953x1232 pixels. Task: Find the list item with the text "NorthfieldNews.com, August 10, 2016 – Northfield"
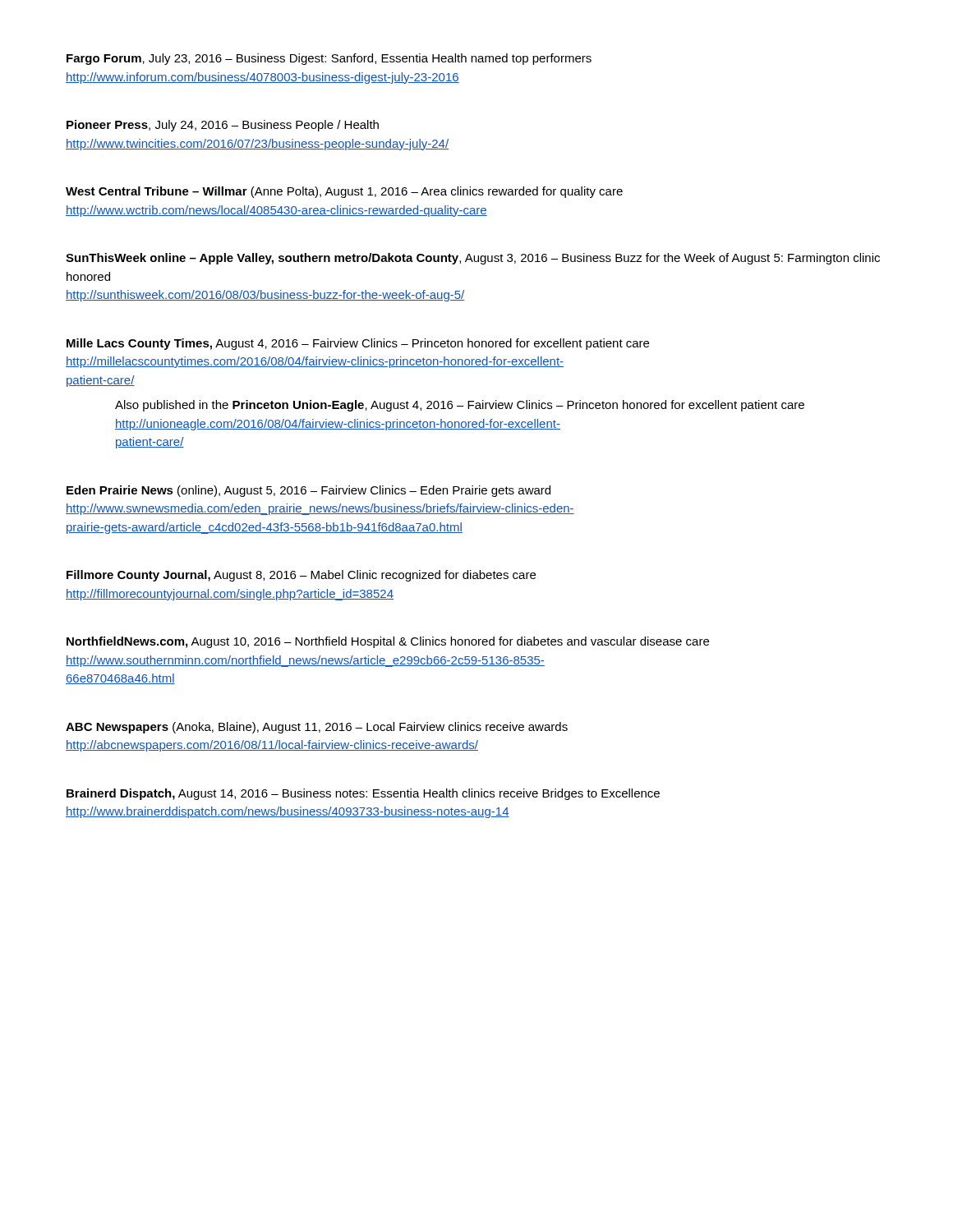click(x=476, y=660)
